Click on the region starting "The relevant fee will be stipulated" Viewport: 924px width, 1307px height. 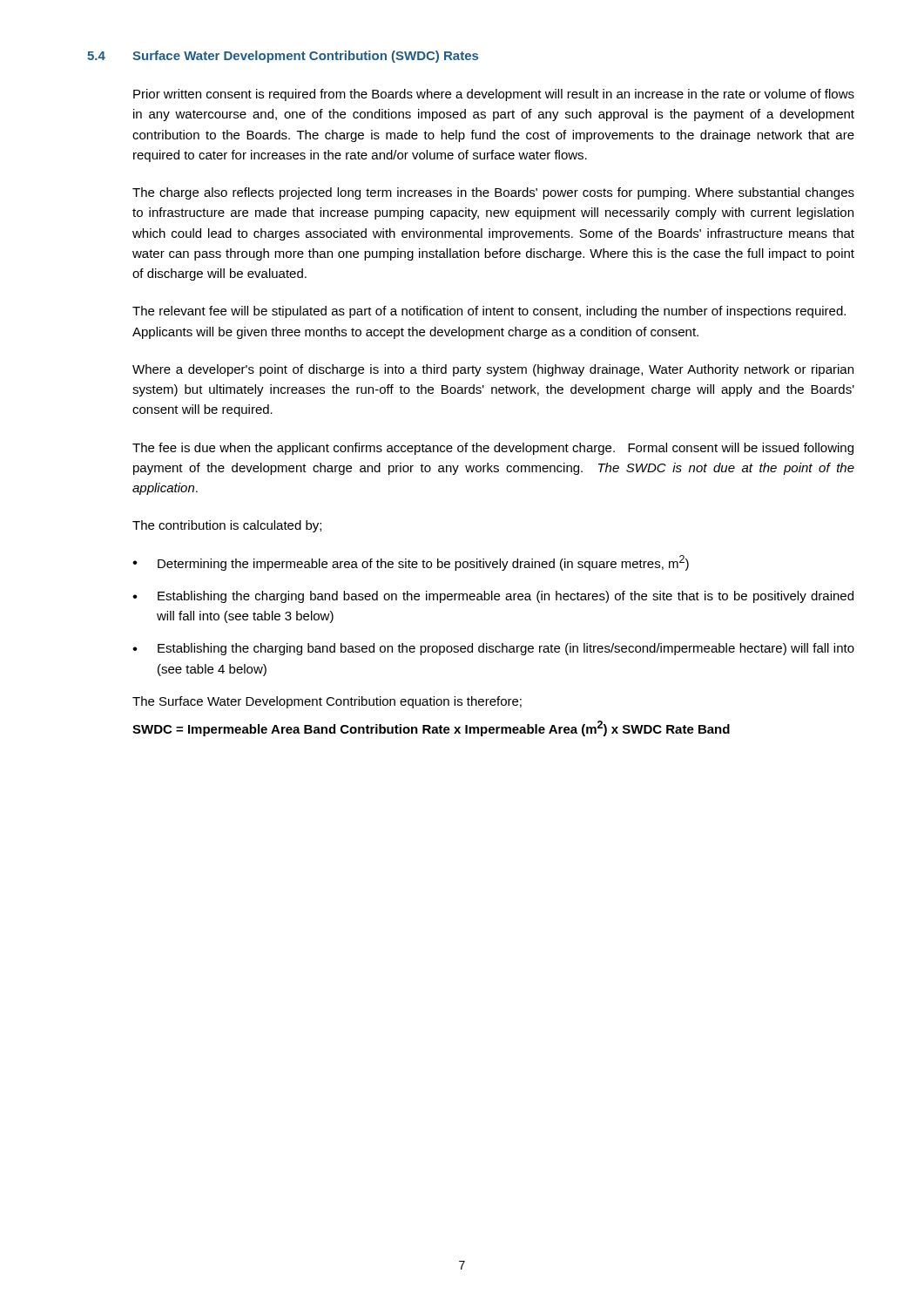[493, 321]
